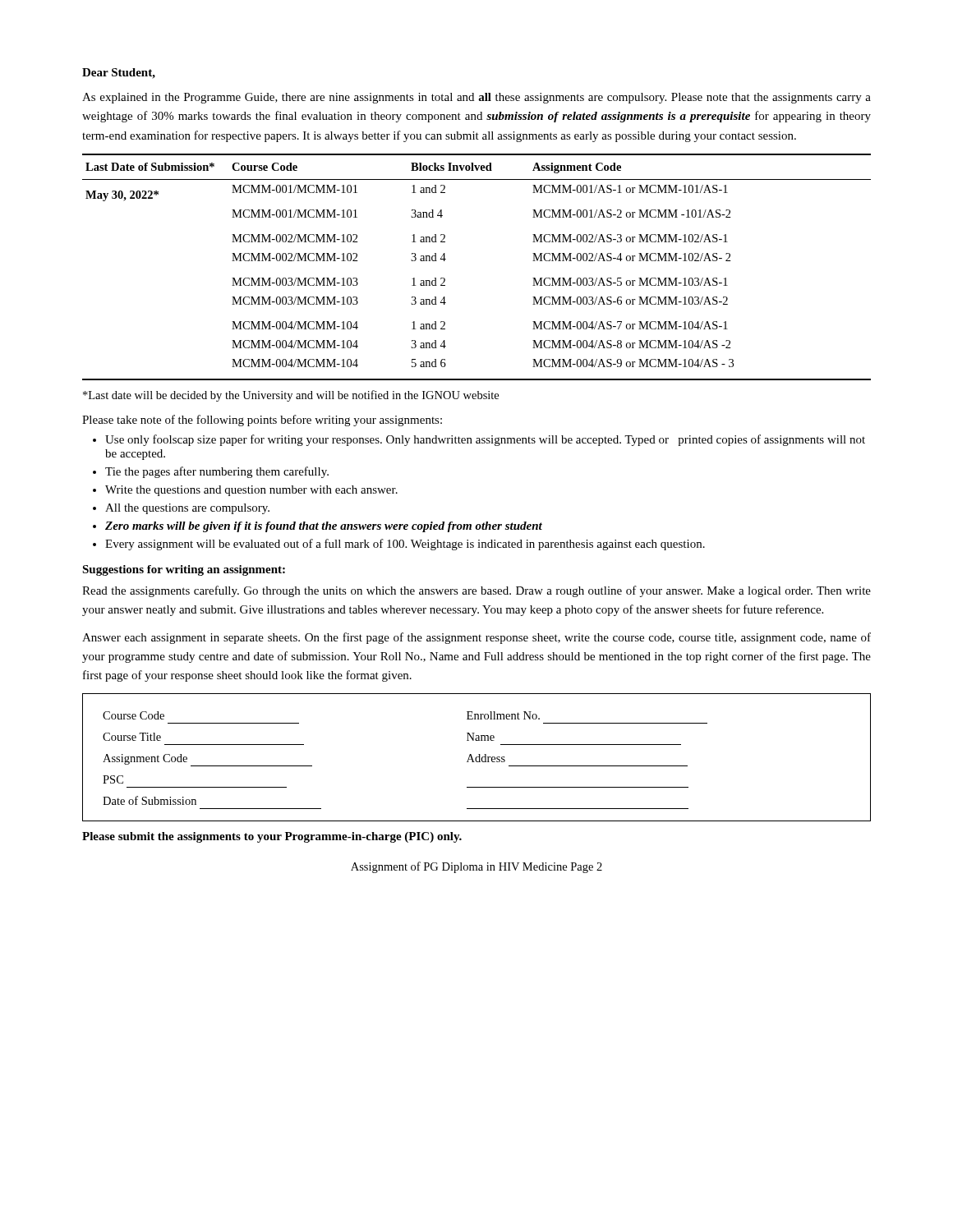
Task: Locate the element starting "Please submit the assignments to your"
Action: [272, 836]
